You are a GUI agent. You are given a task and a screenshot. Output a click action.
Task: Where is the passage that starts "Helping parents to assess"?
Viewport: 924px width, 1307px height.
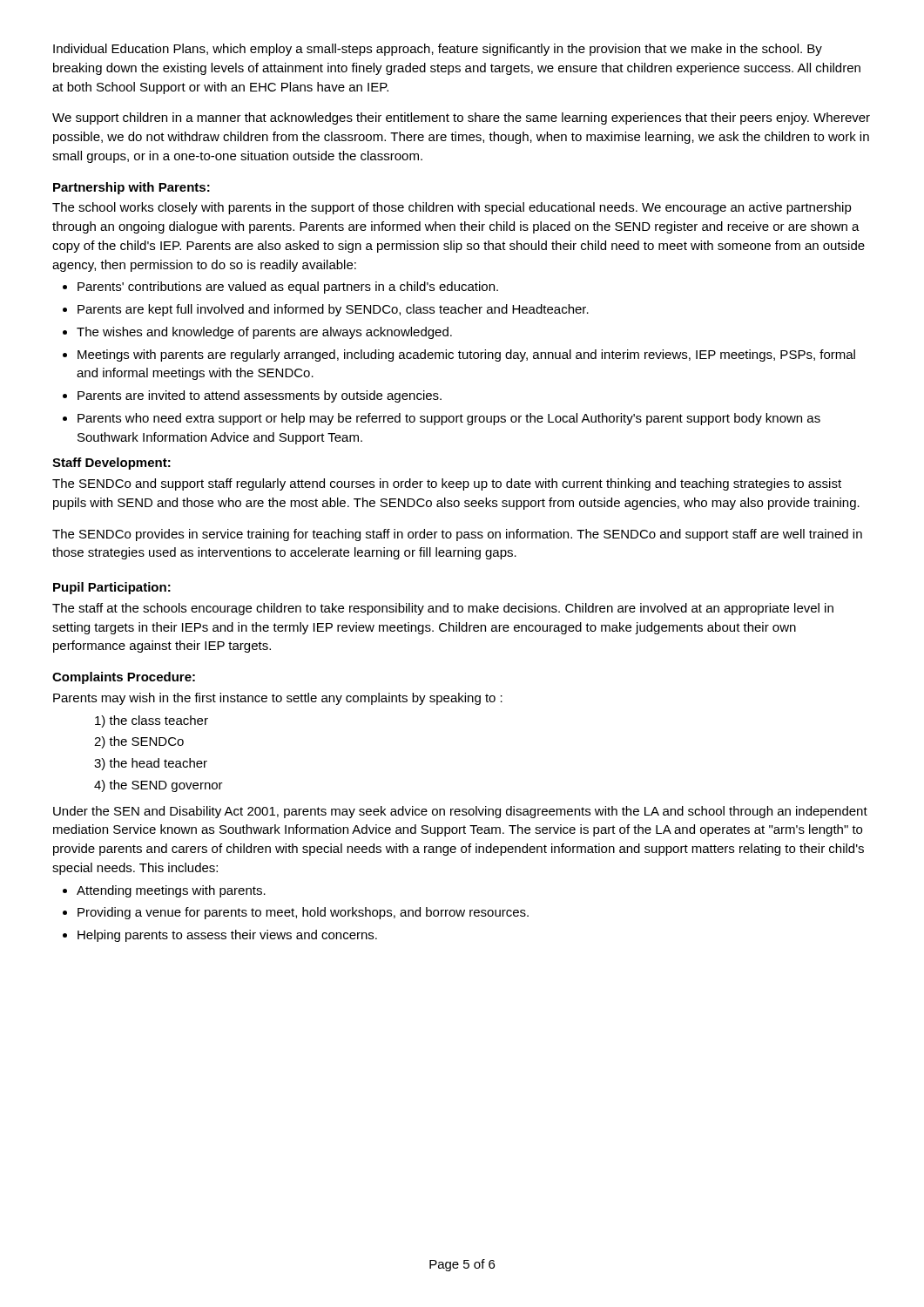(x=227, y=936)
